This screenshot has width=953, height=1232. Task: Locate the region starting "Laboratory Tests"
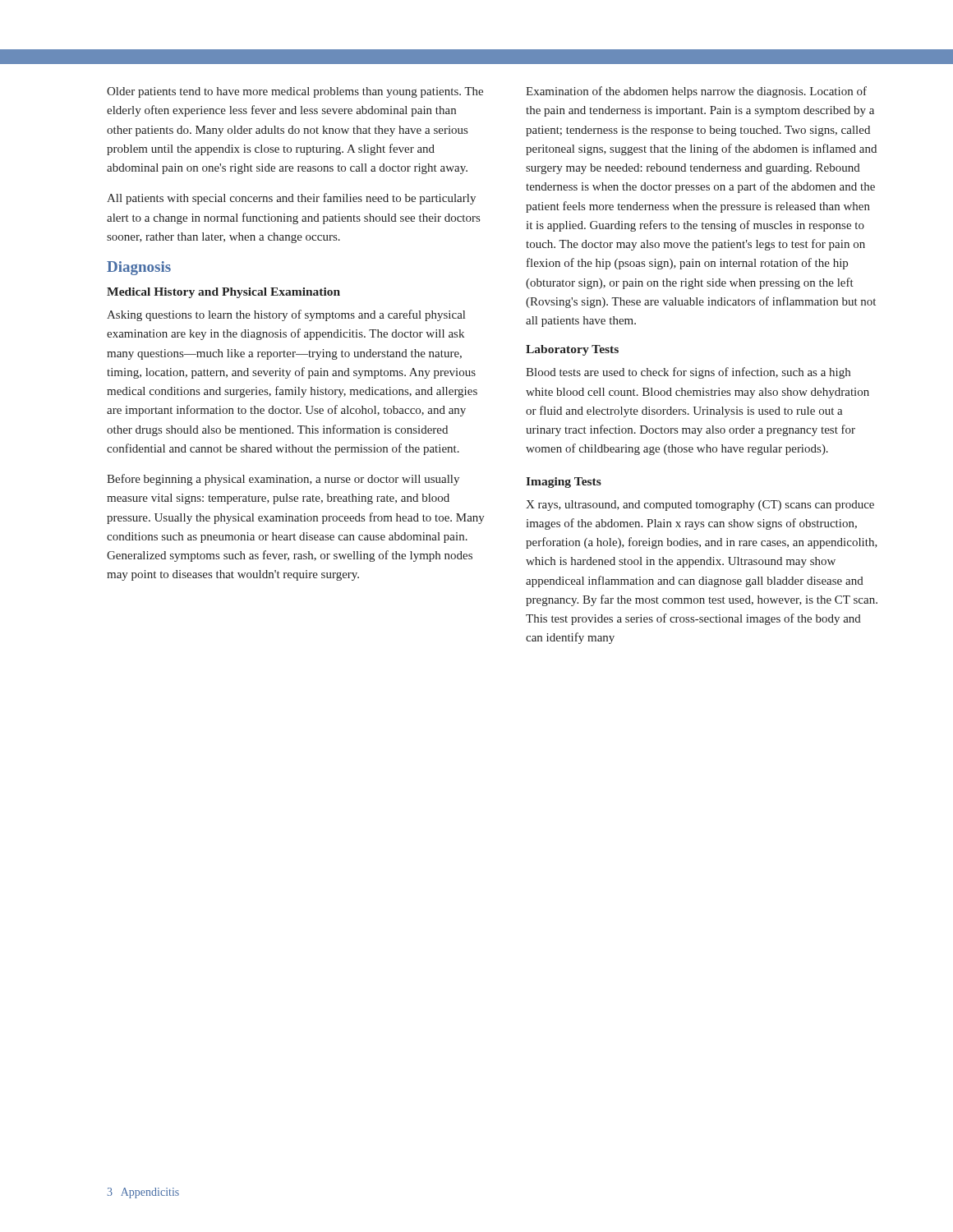[572, 350]
